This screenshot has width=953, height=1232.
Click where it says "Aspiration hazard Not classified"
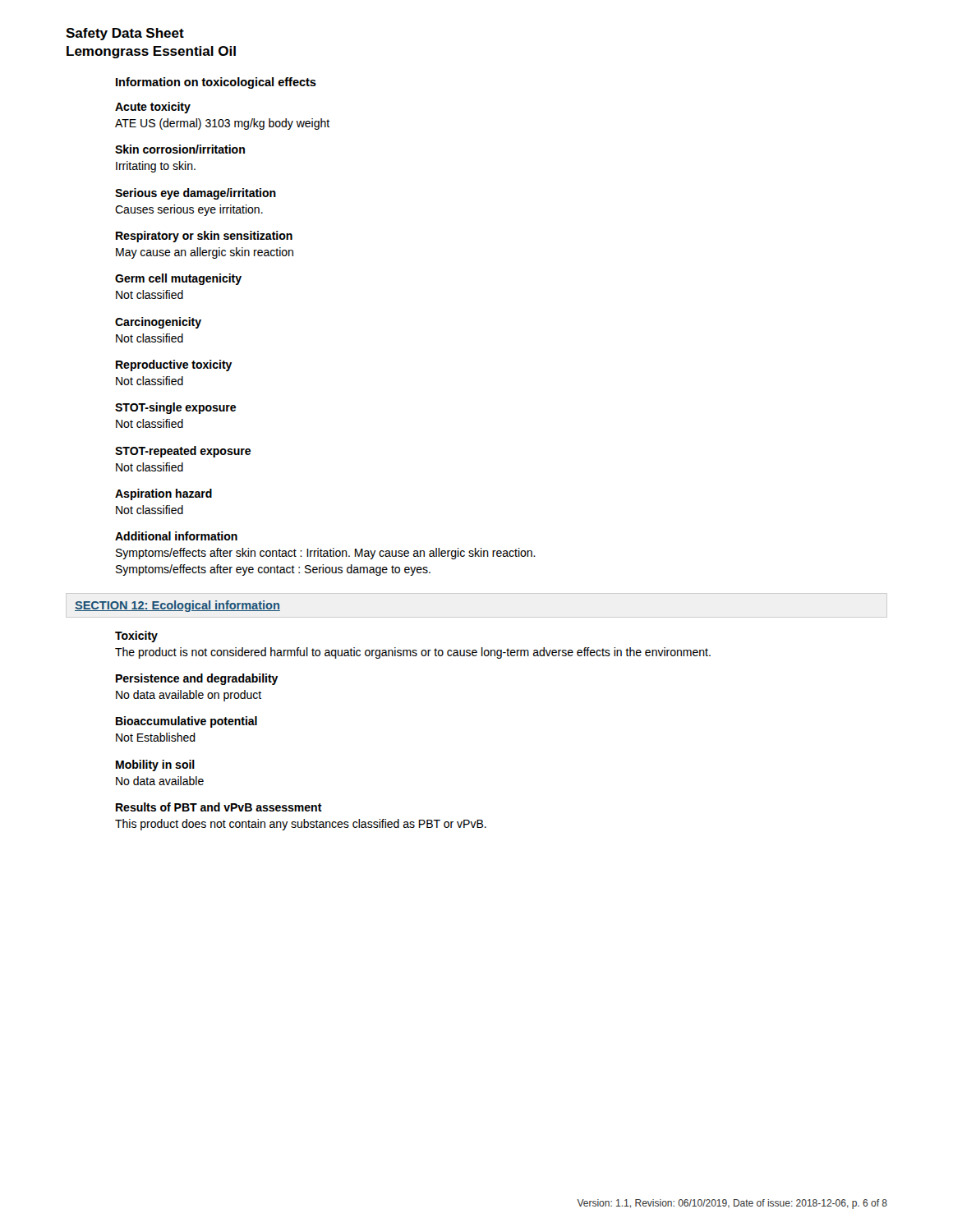pos(163,494)
